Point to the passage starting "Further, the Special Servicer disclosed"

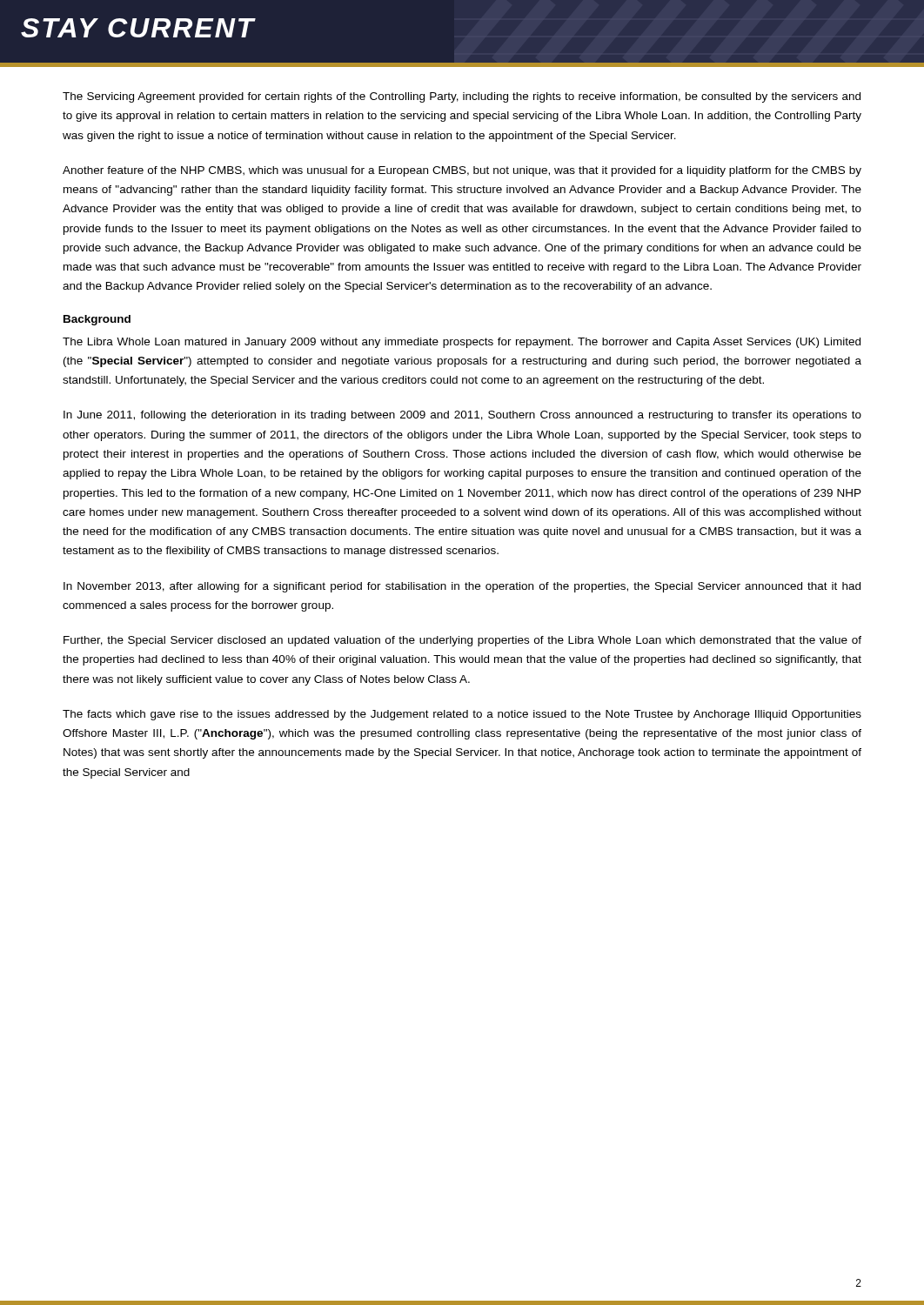tap(462, 659)
